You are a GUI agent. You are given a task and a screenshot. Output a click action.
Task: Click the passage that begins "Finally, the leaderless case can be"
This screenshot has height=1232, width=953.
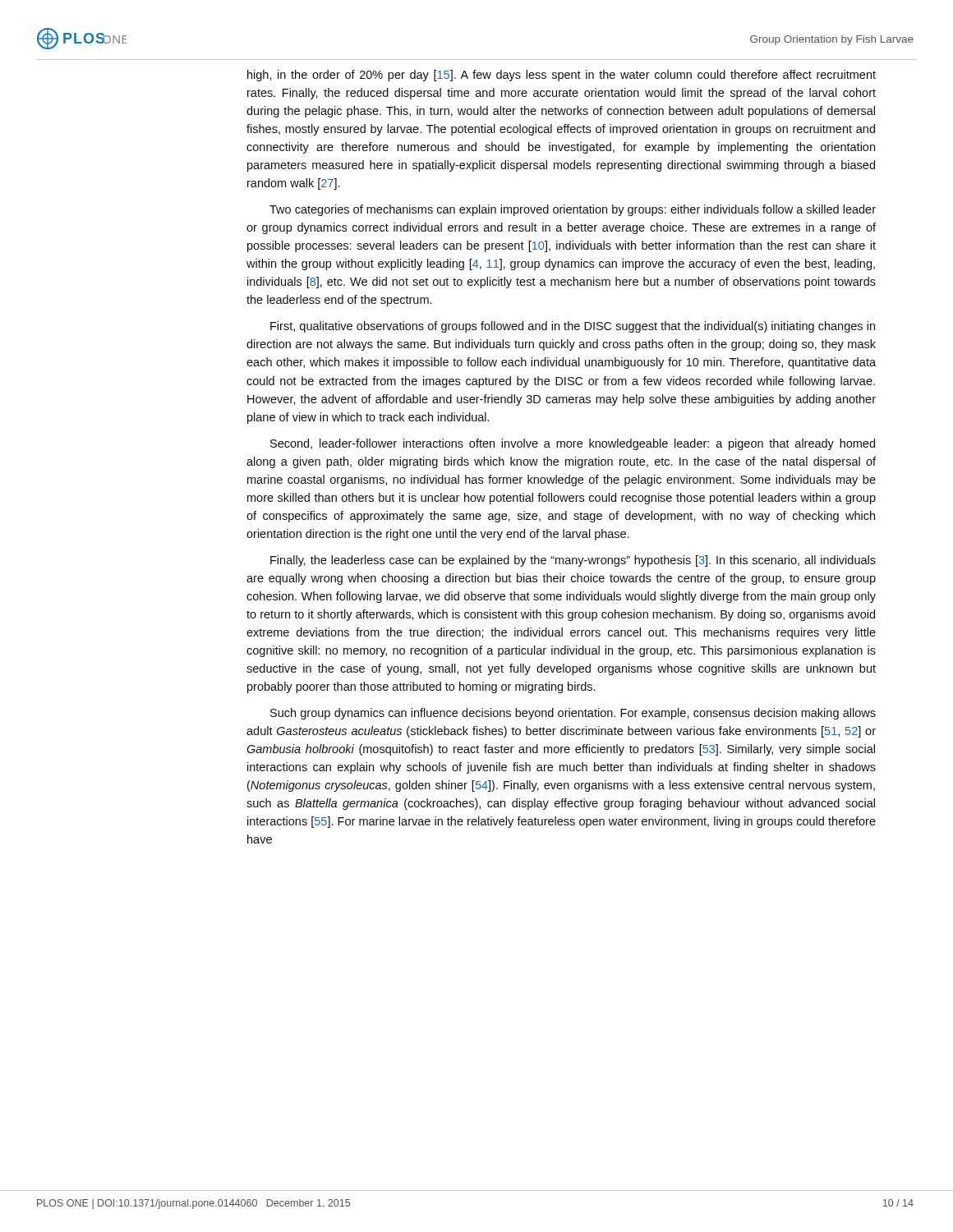point(561,623)
